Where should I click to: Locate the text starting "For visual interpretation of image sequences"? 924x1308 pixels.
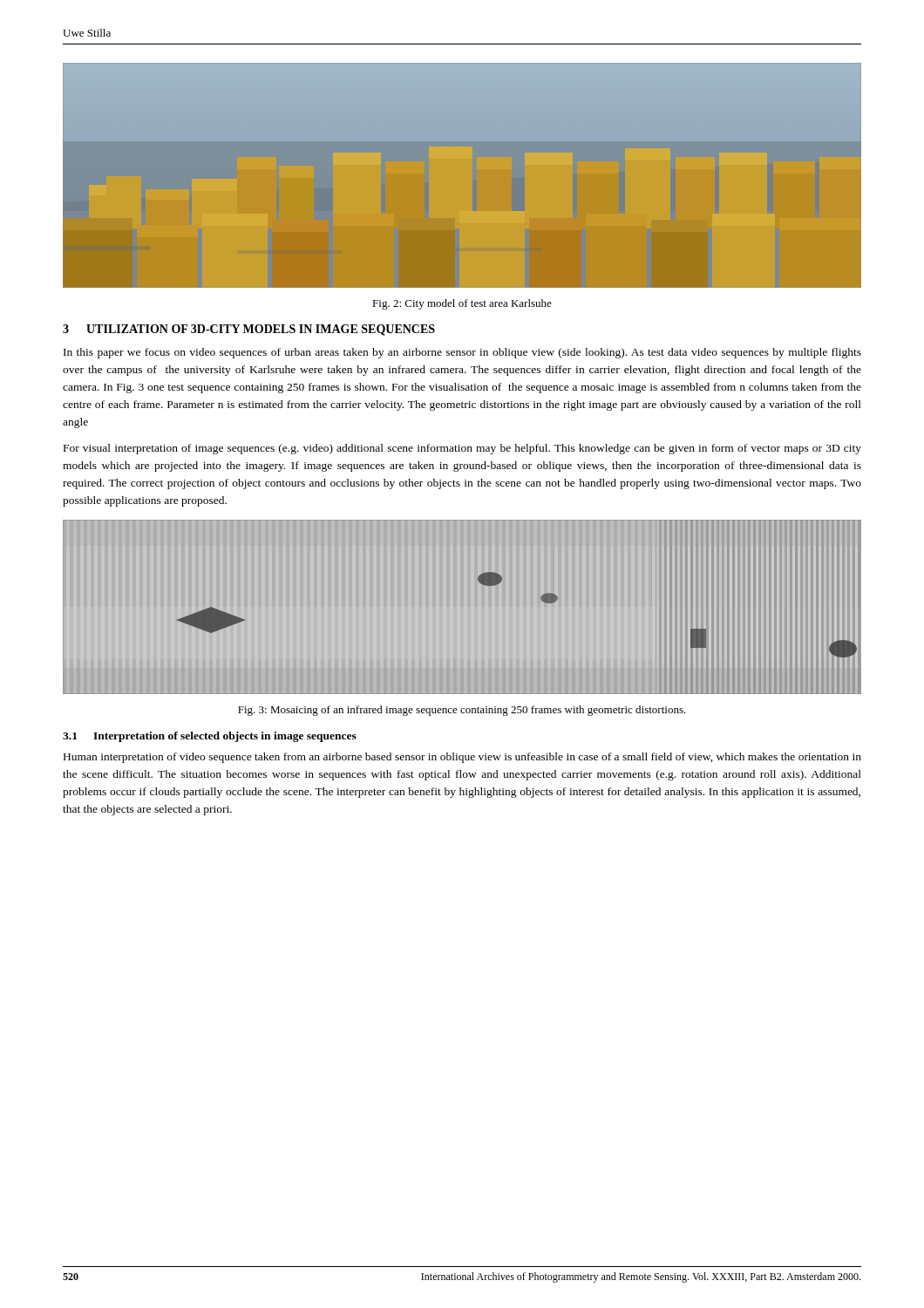[462, 474]
